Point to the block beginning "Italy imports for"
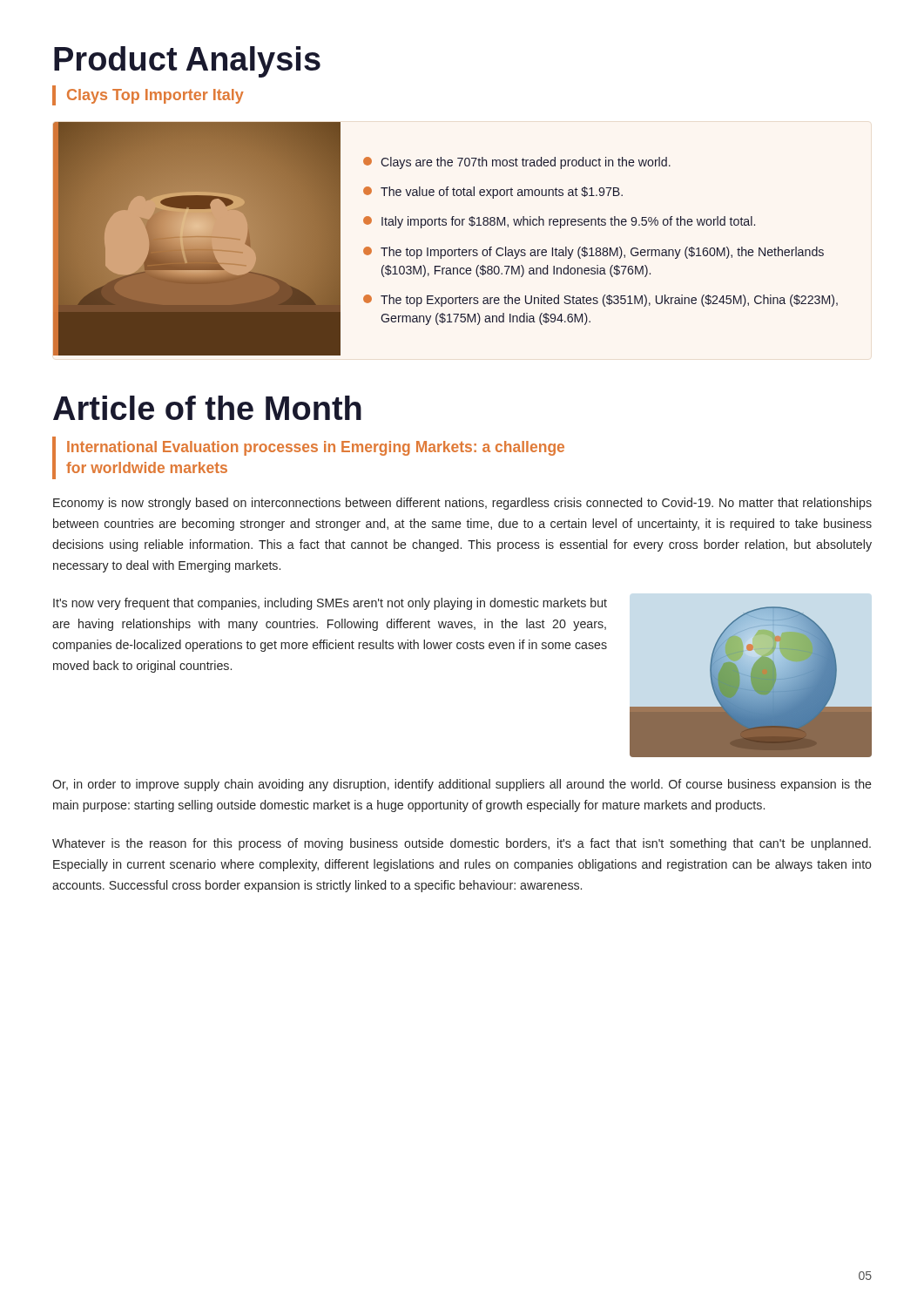This screenshot has height=1307, width=924. (560, 222)
